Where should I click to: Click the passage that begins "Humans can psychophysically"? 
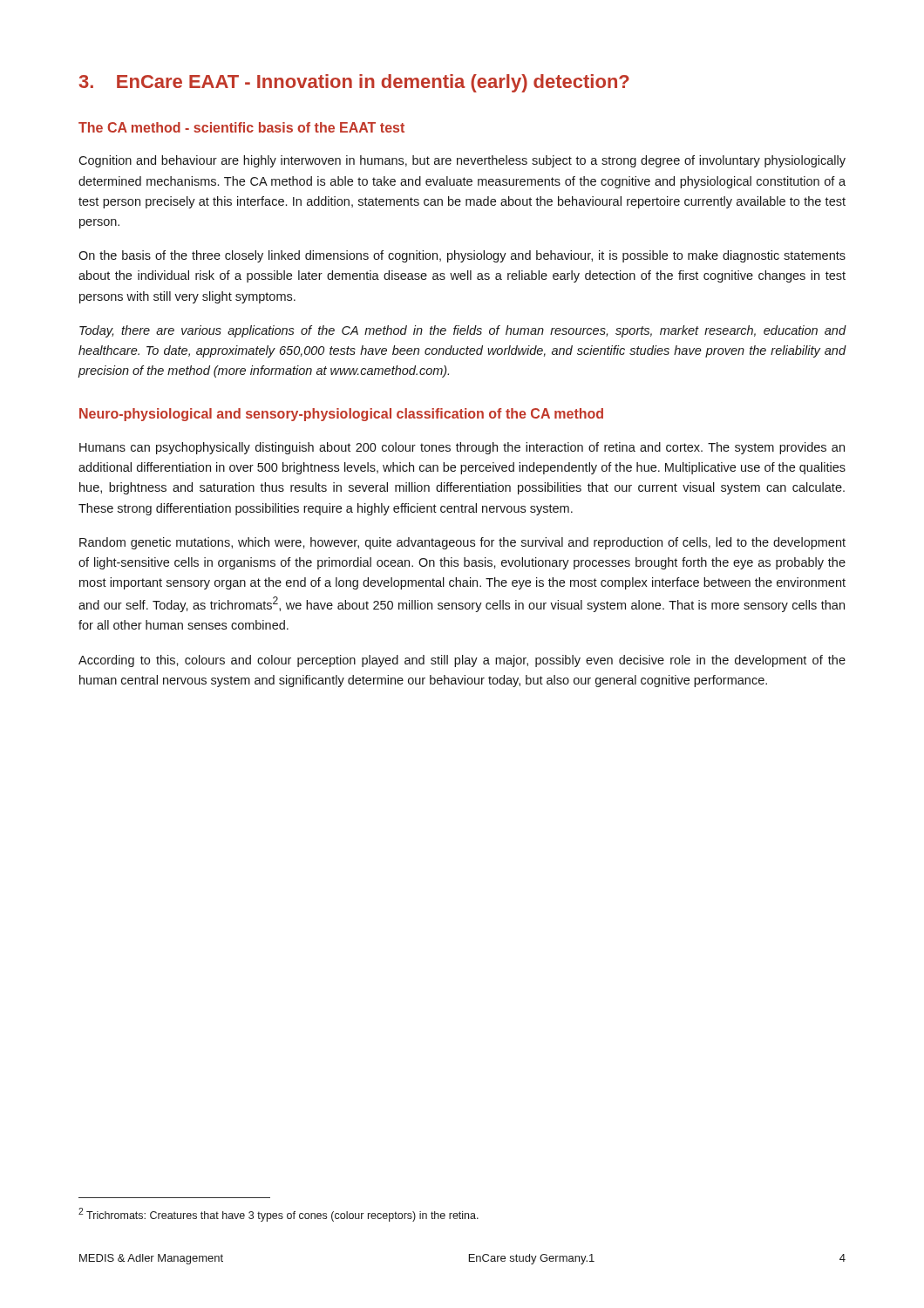462,478
